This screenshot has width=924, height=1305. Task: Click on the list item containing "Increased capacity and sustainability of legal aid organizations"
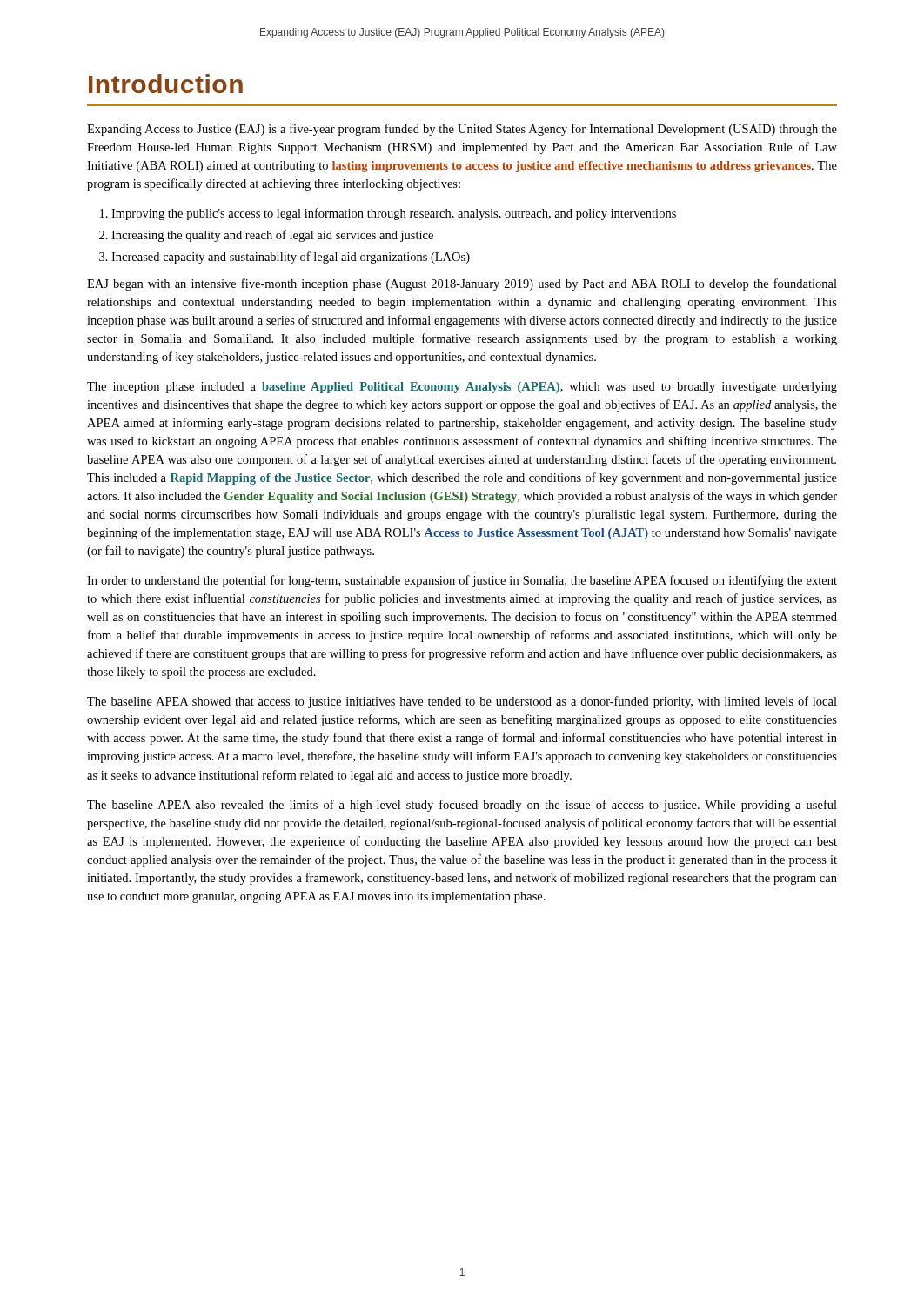pos(474,257)
